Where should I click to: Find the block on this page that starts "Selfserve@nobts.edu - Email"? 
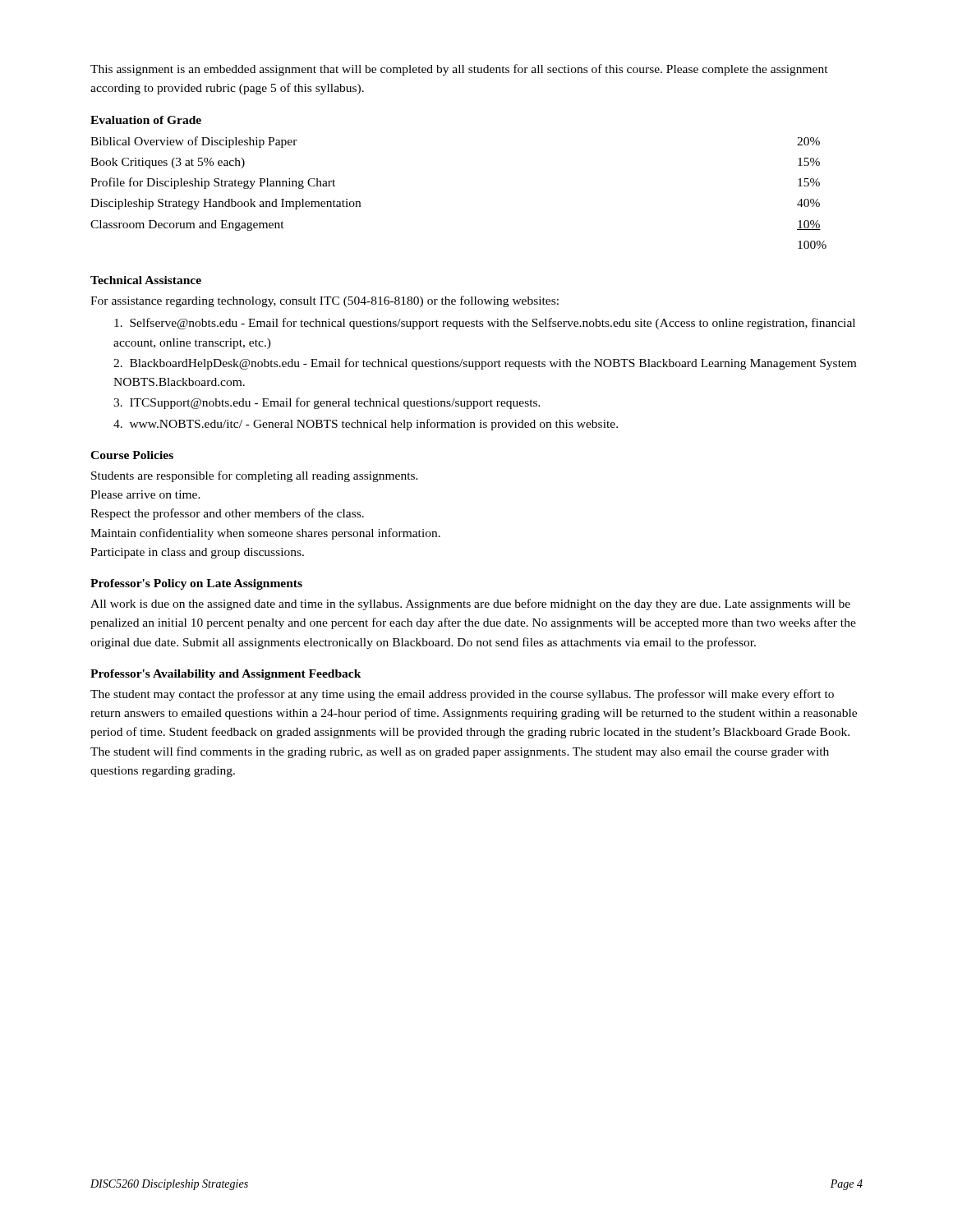click(485, 332)
